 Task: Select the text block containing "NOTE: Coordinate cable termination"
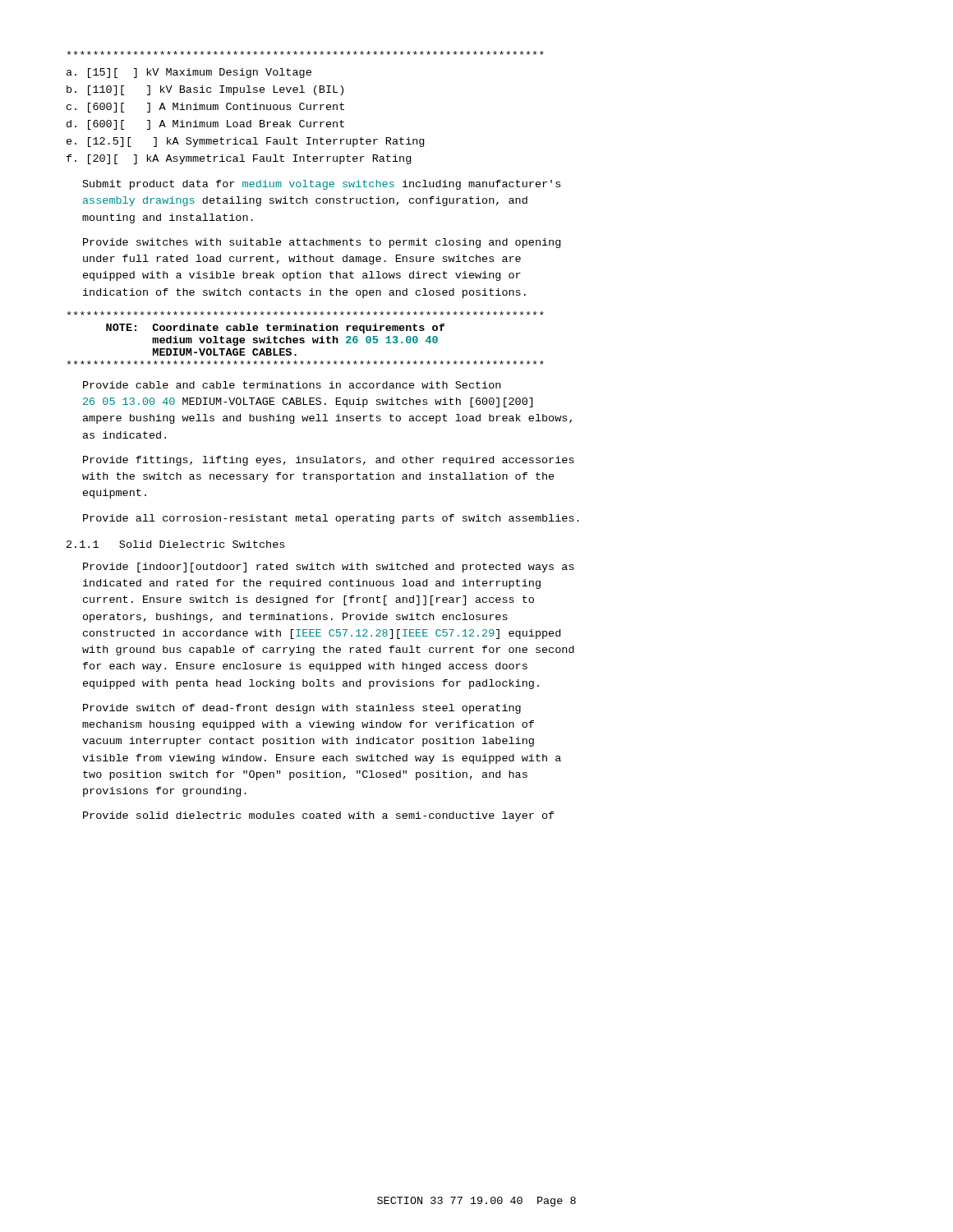[x=306, y=313]
